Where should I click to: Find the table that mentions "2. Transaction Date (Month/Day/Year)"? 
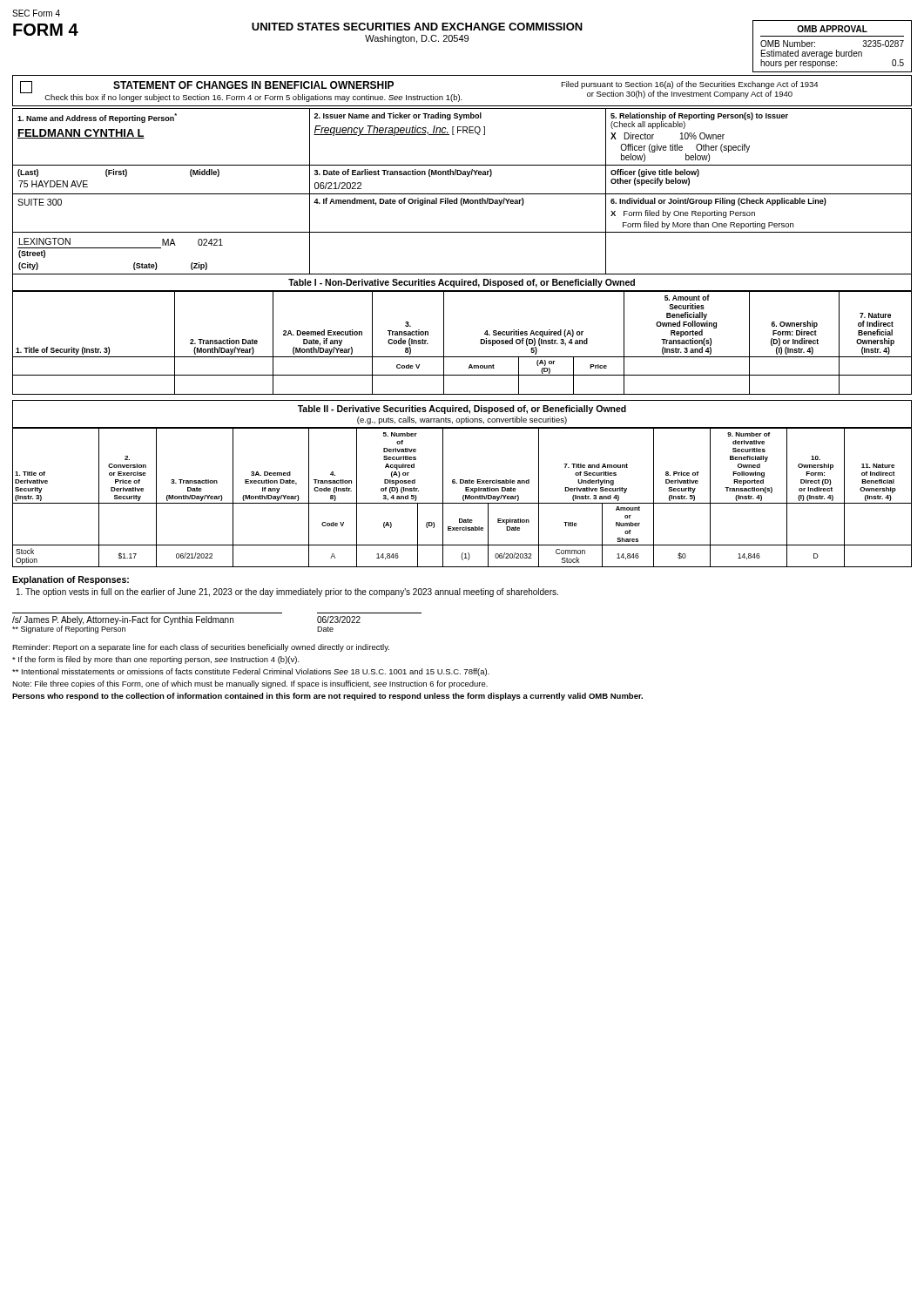pos(462,343)
